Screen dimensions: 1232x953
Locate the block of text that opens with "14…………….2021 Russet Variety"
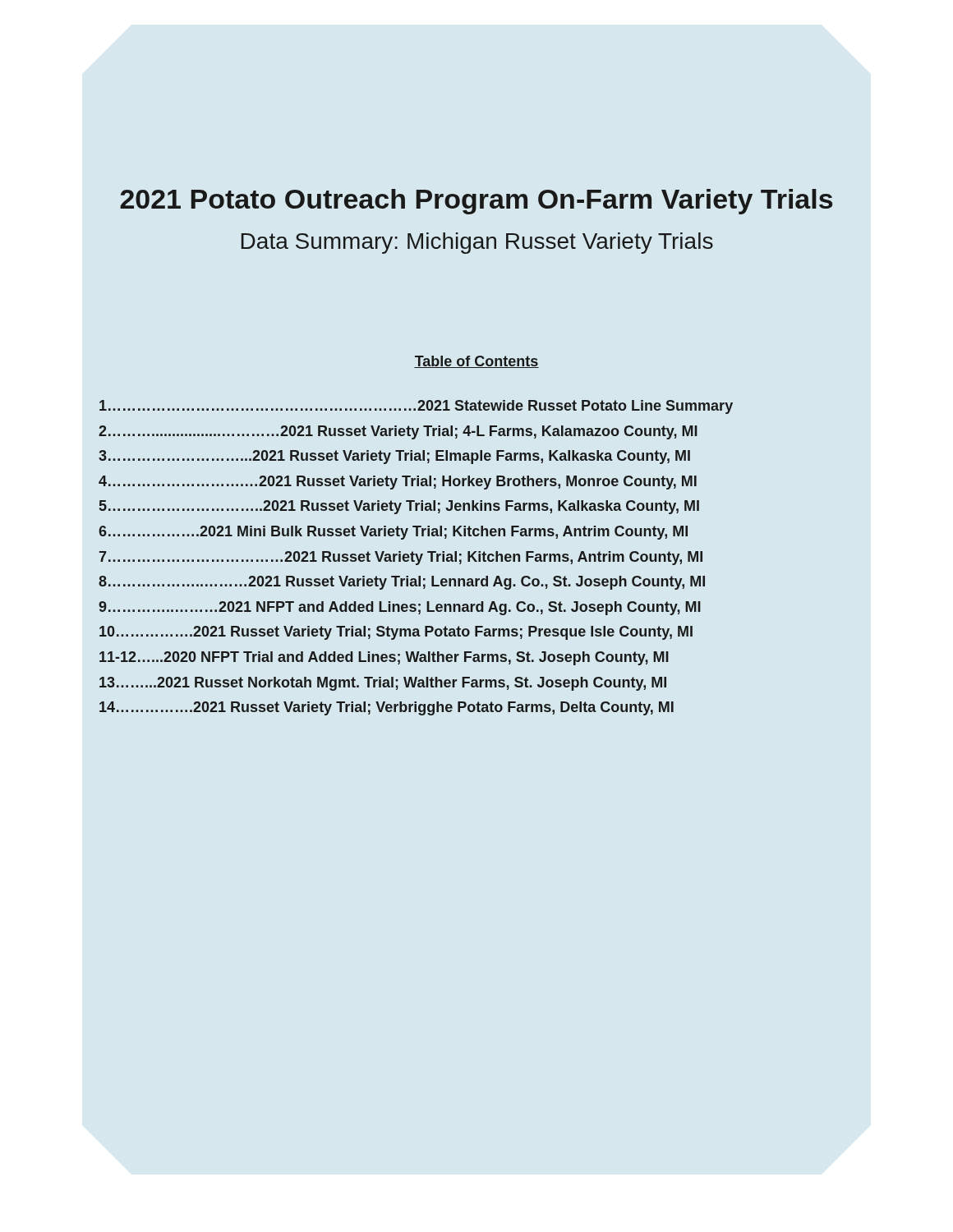point(386,708)
